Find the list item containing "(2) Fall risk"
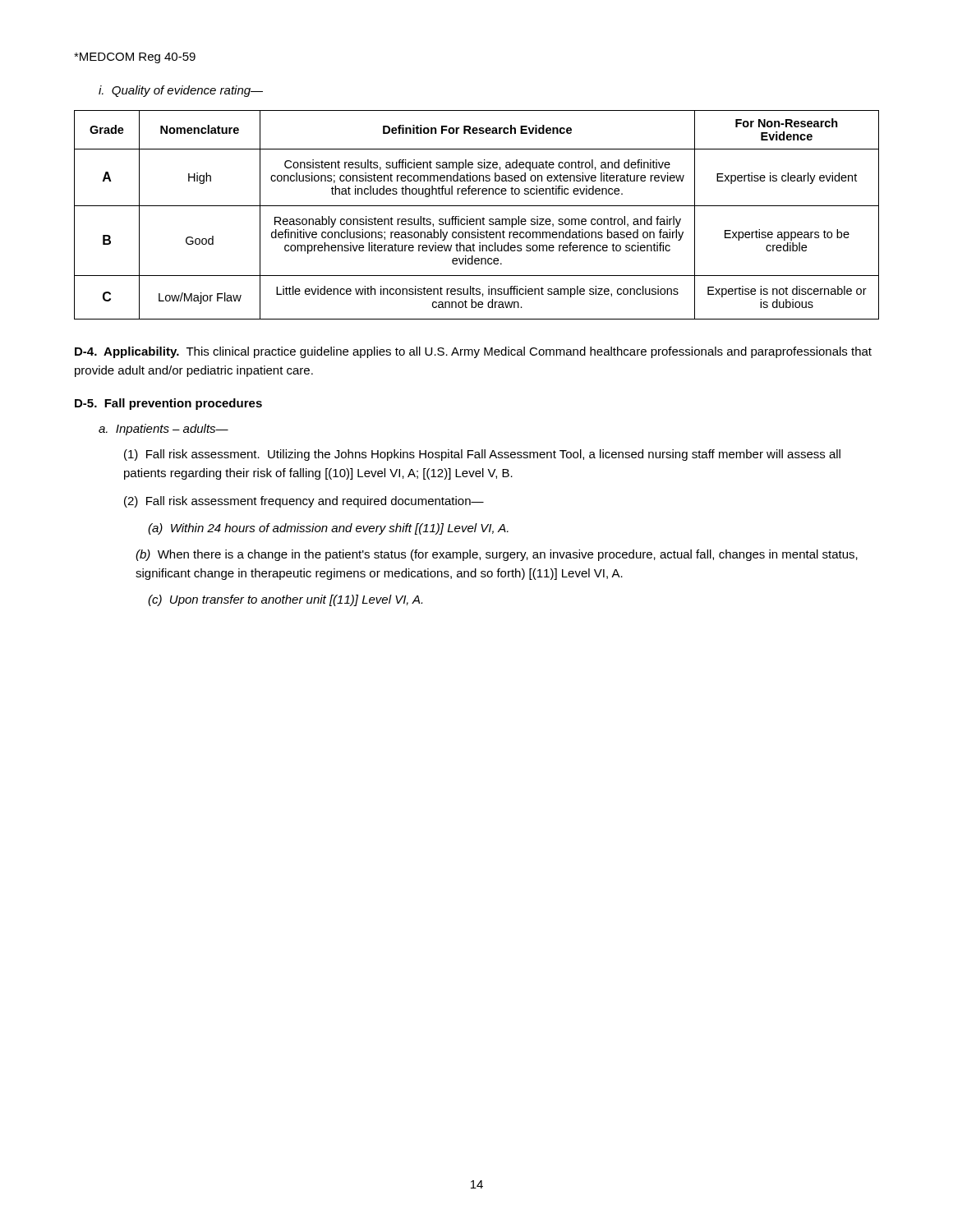Viewport: 953px width, 1232px height. click(303, 501)
